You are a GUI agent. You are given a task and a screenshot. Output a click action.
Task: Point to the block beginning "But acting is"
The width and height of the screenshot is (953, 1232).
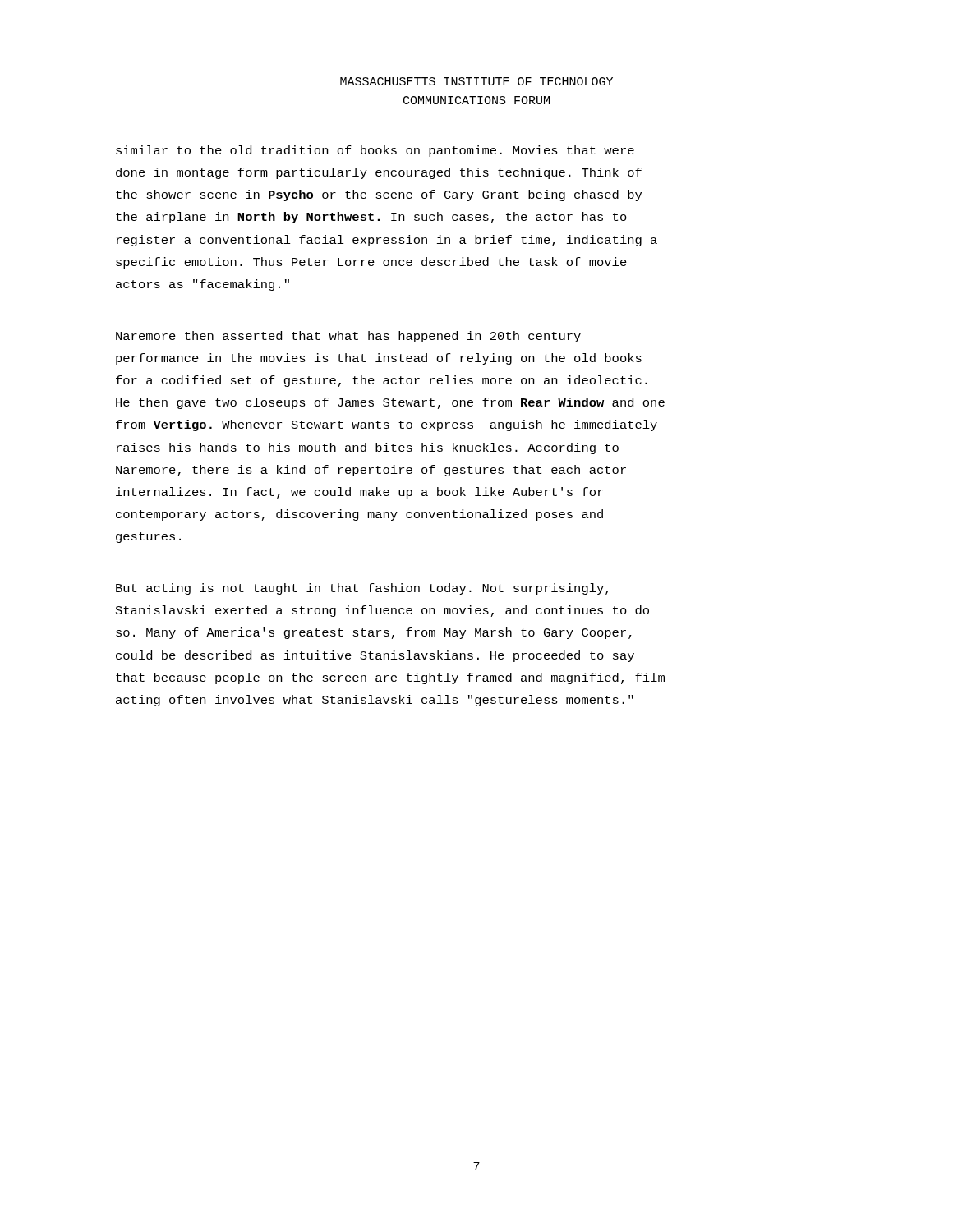pos(390,645)
